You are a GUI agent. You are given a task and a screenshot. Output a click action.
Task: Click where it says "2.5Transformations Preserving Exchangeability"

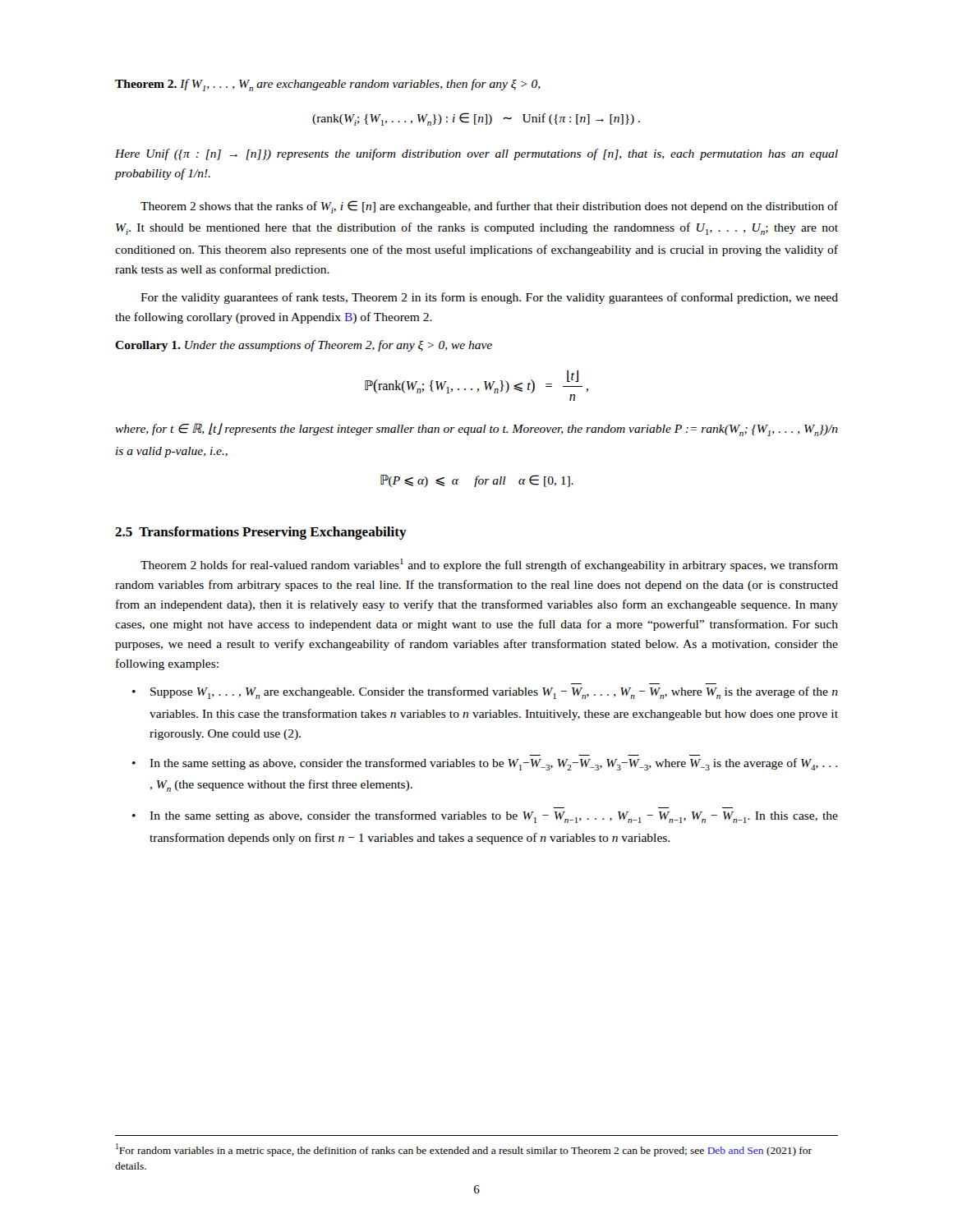tap(261, 531)
